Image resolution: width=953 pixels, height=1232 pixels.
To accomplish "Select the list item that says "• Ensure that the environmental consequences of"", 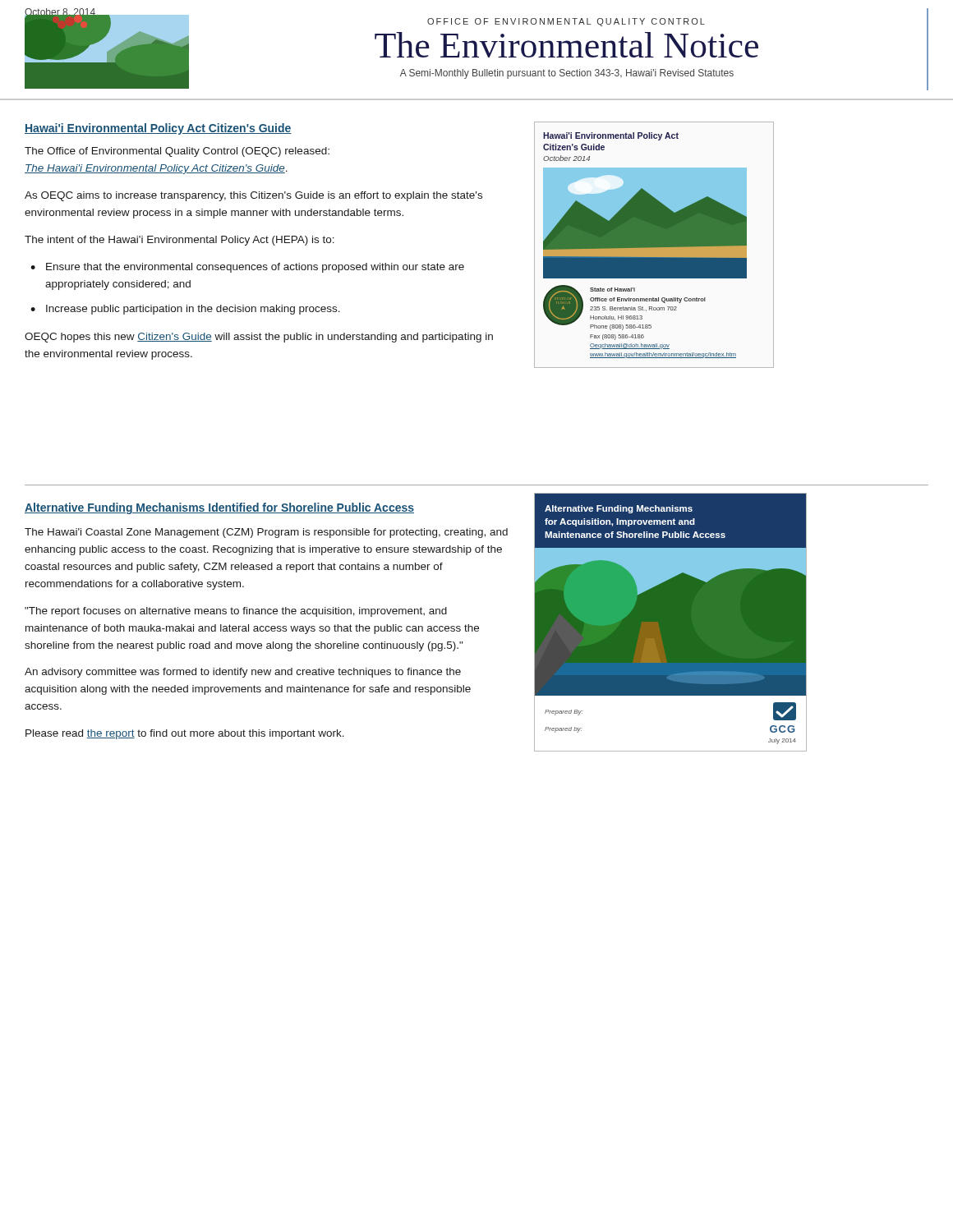I will tap(270, 276).
